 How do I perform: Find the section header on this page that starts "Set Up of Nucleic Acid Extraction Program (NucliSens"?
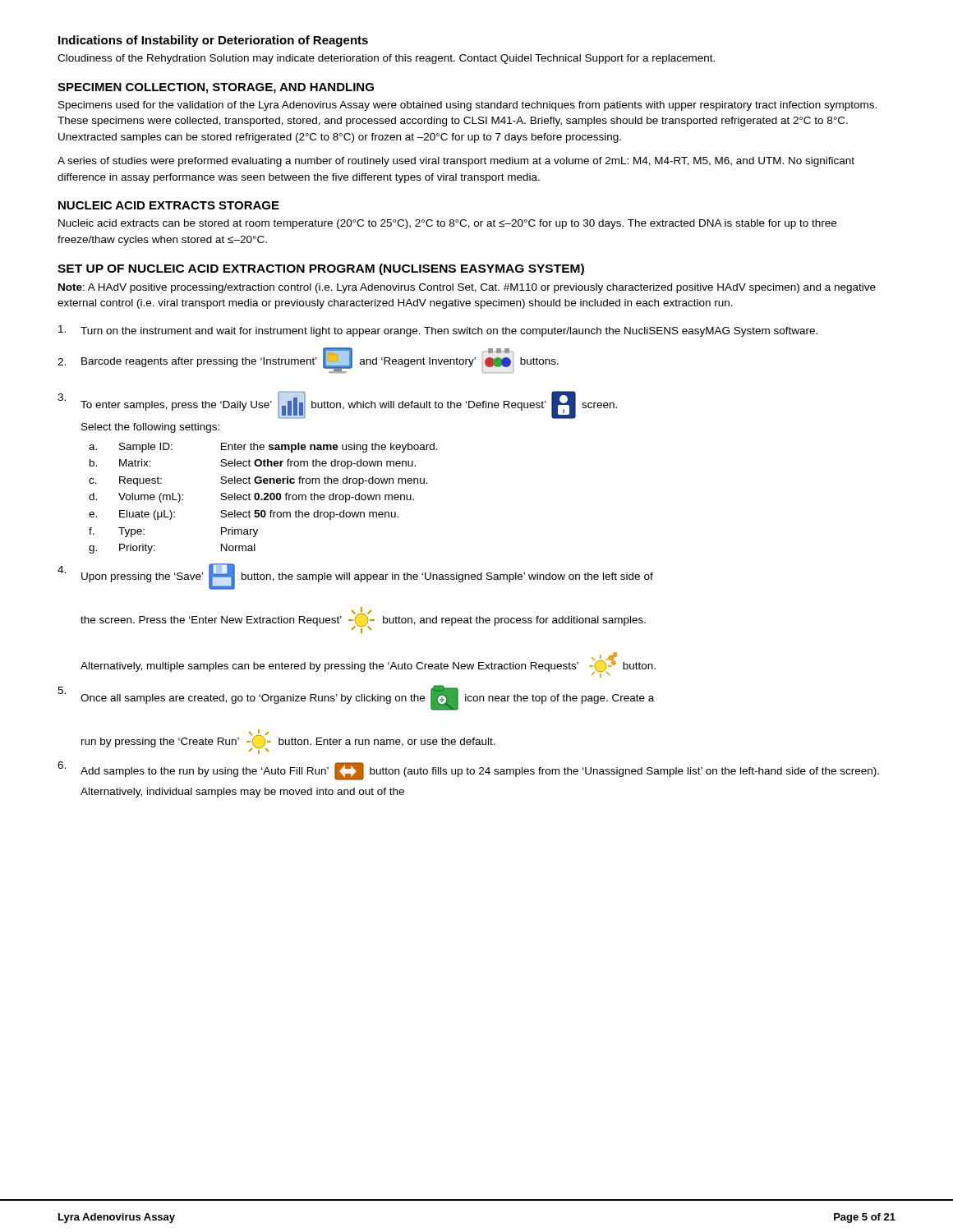click(476, 268)
